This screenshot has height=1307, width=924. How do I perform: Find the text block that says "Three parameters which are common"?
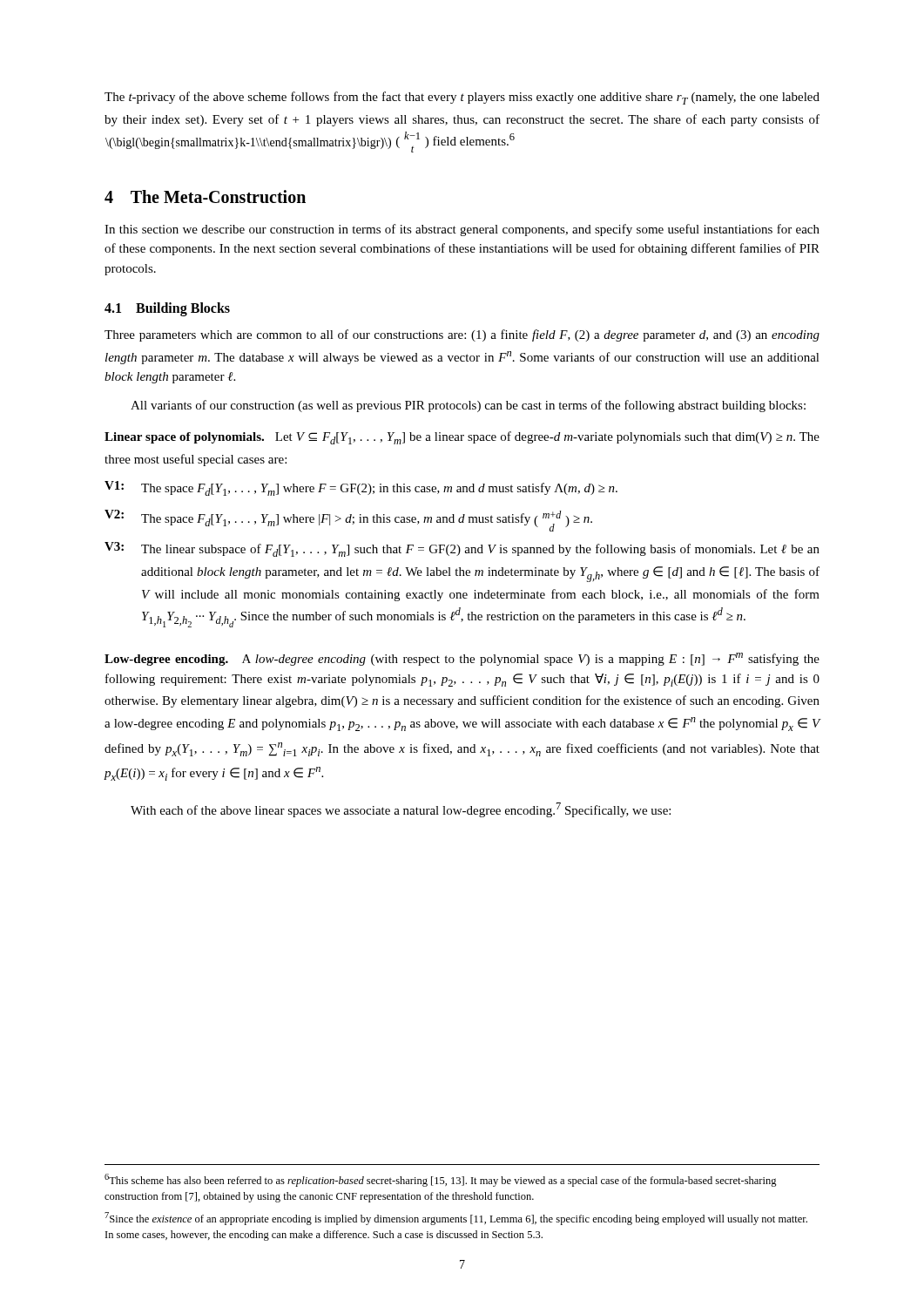[462, 356]
